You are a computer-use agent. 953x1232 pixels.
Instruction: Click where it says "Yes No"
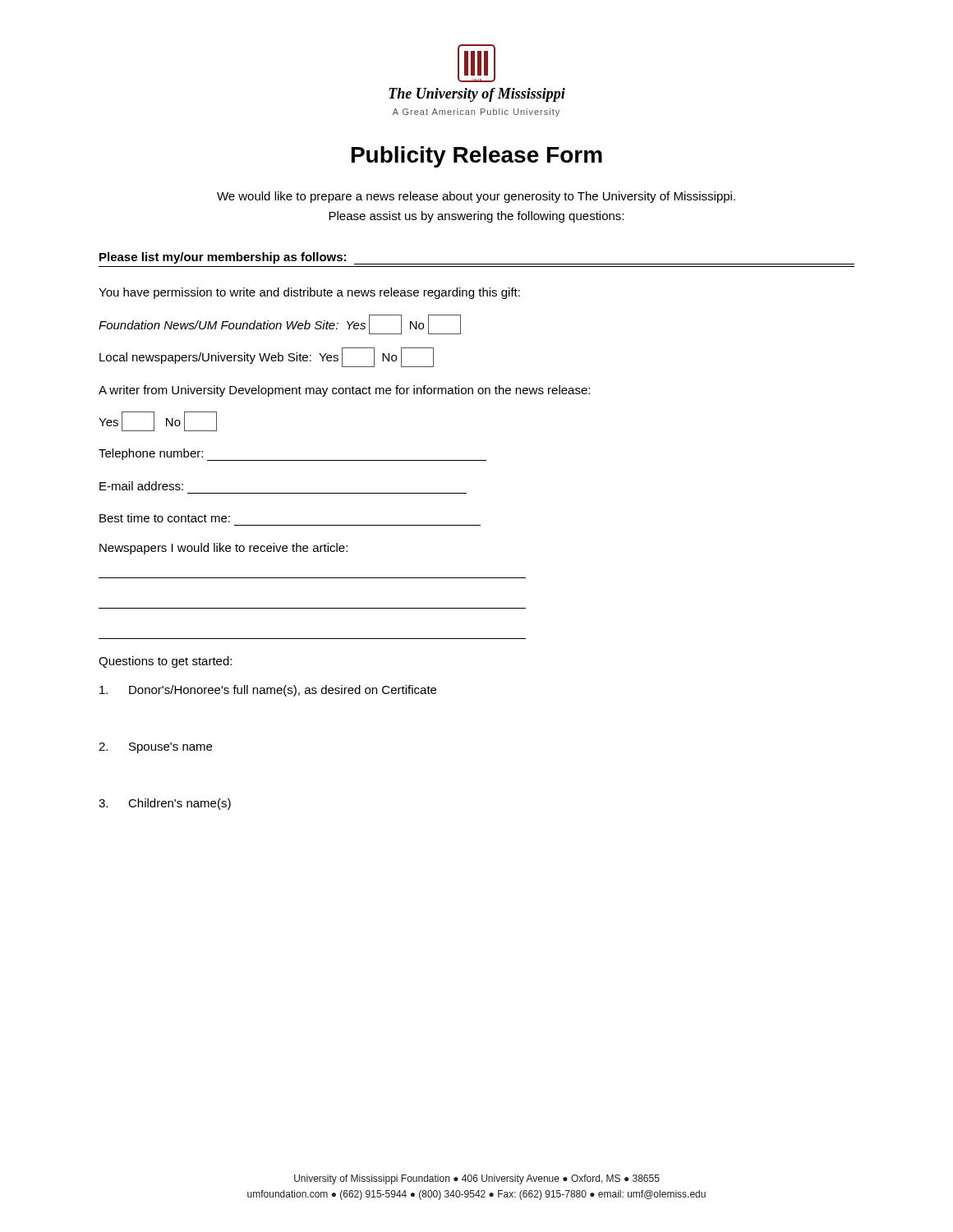tap(158, 421)
